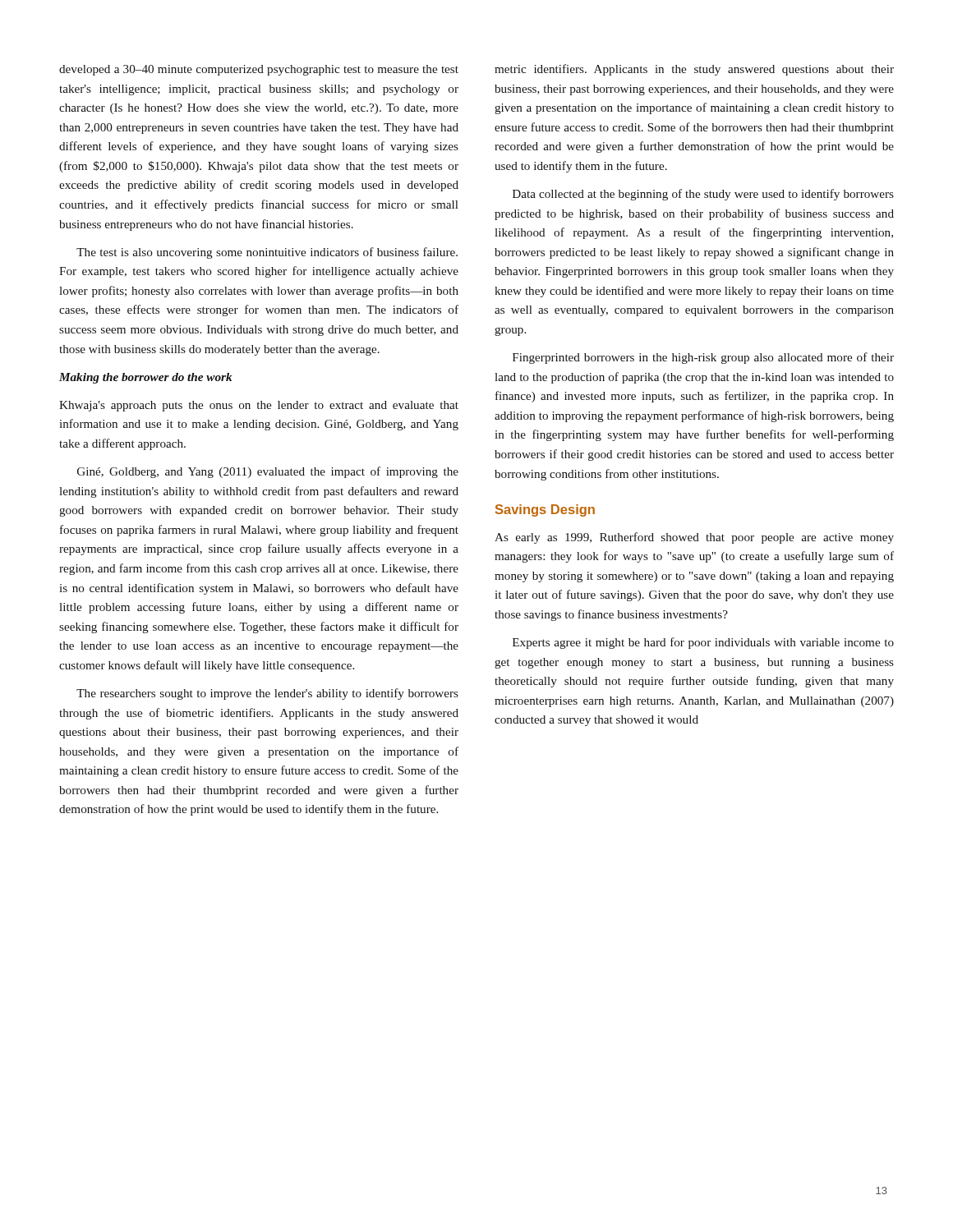Find the block on this page that starts "metric identifiers. Applicants in the"
This screenshot has width=953, height=1232.
694,117
